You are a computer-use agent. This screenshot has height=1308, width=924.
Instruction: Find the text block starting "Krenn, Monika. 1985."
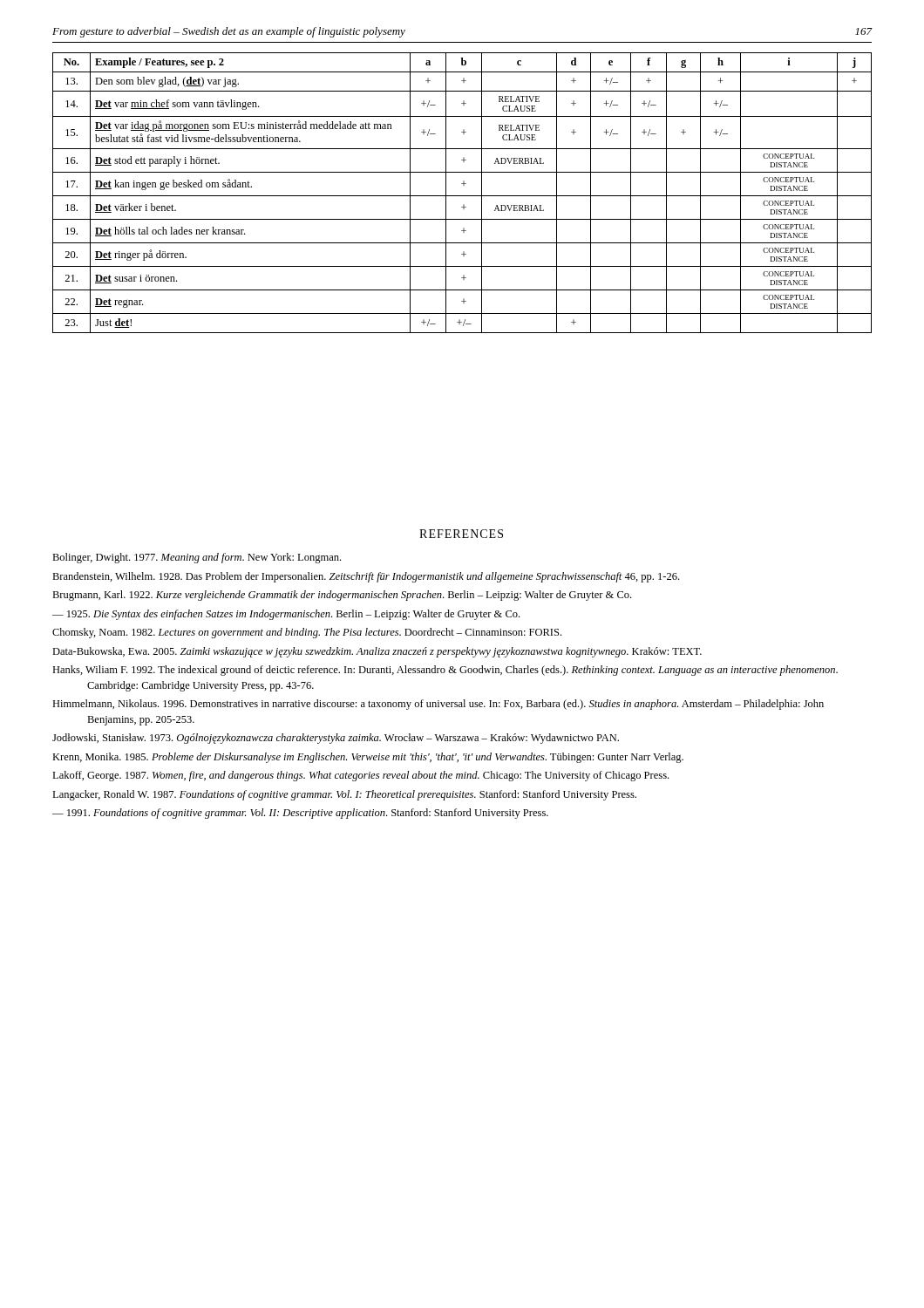pos(368,756)
